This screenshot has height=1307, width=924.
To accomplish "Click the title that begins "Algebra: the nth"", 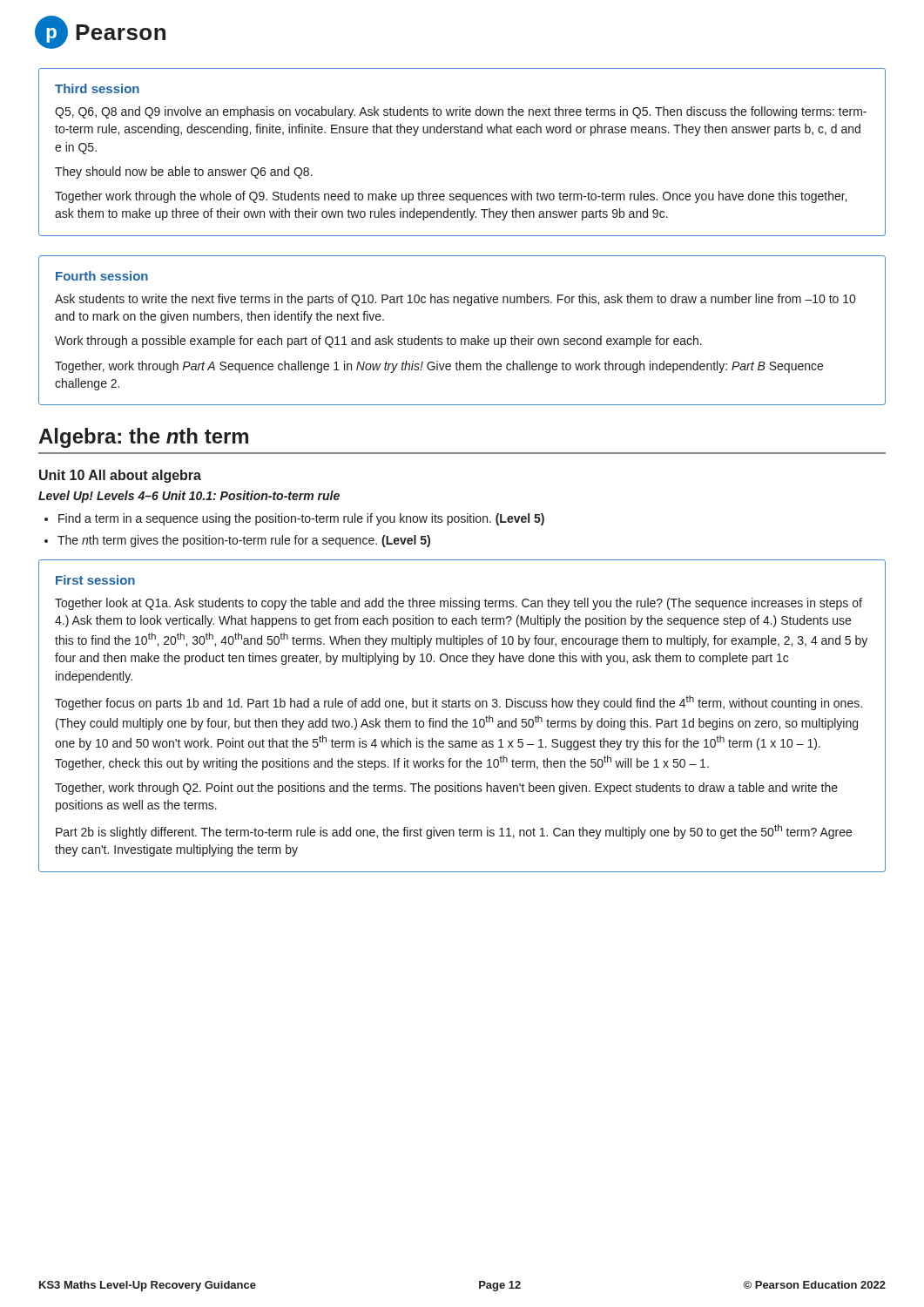I will coord(144,436).
